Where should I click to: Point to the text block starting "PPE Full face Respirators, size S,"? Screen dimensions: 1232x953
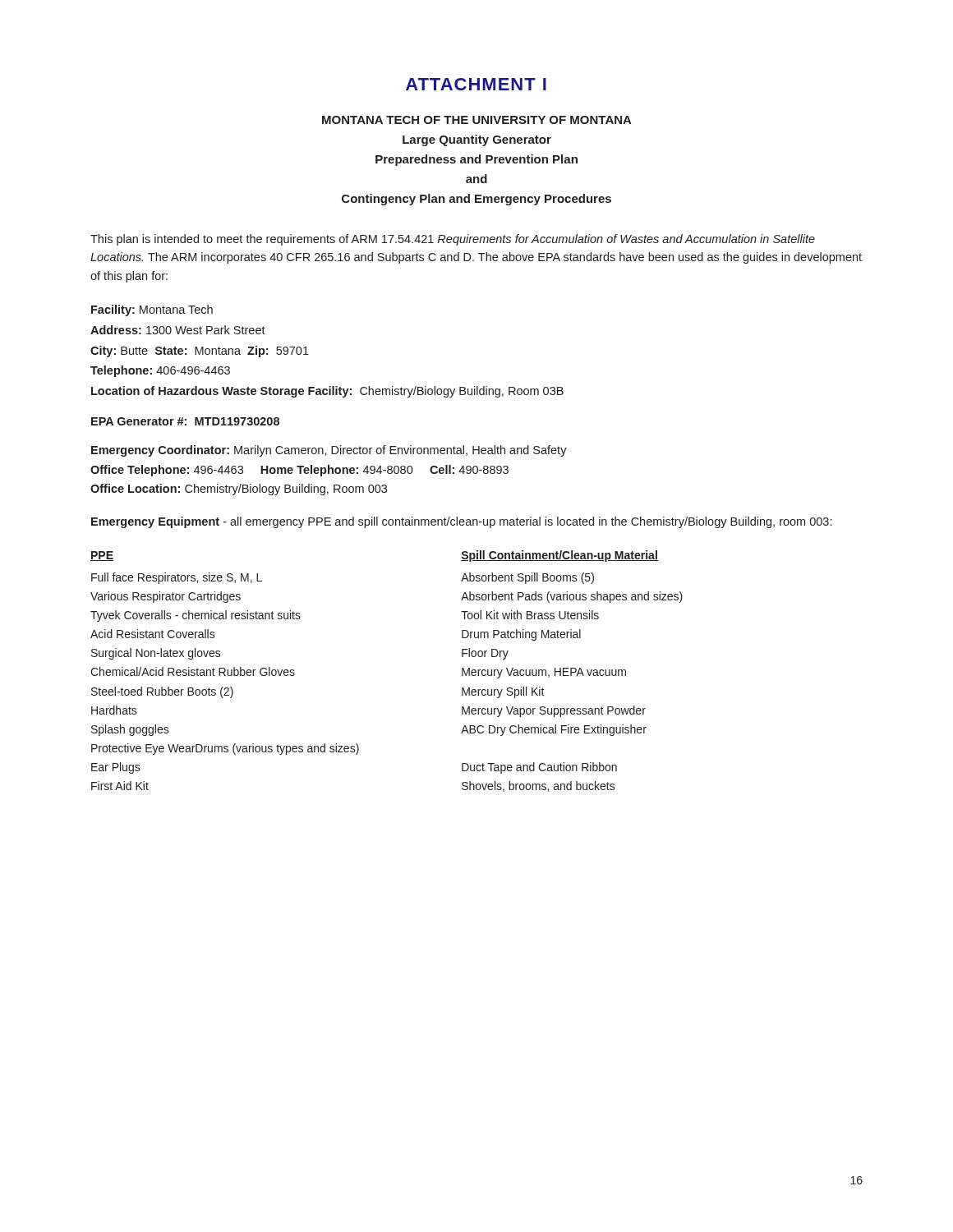pyautogui.click(x=276, y=669)
